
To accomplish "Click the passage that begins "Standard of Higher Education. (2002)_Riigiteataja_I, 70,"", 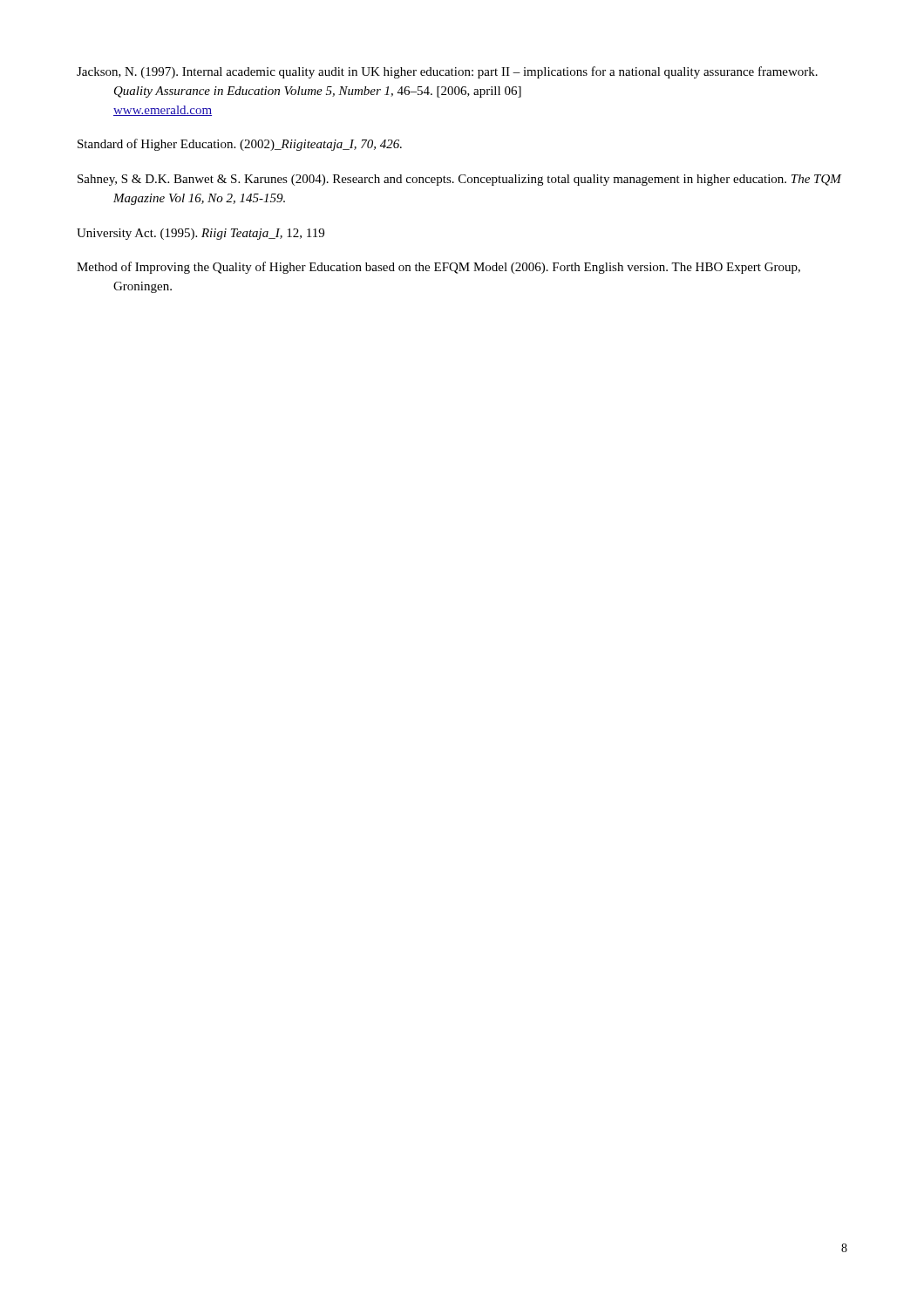I will point(240,144).
